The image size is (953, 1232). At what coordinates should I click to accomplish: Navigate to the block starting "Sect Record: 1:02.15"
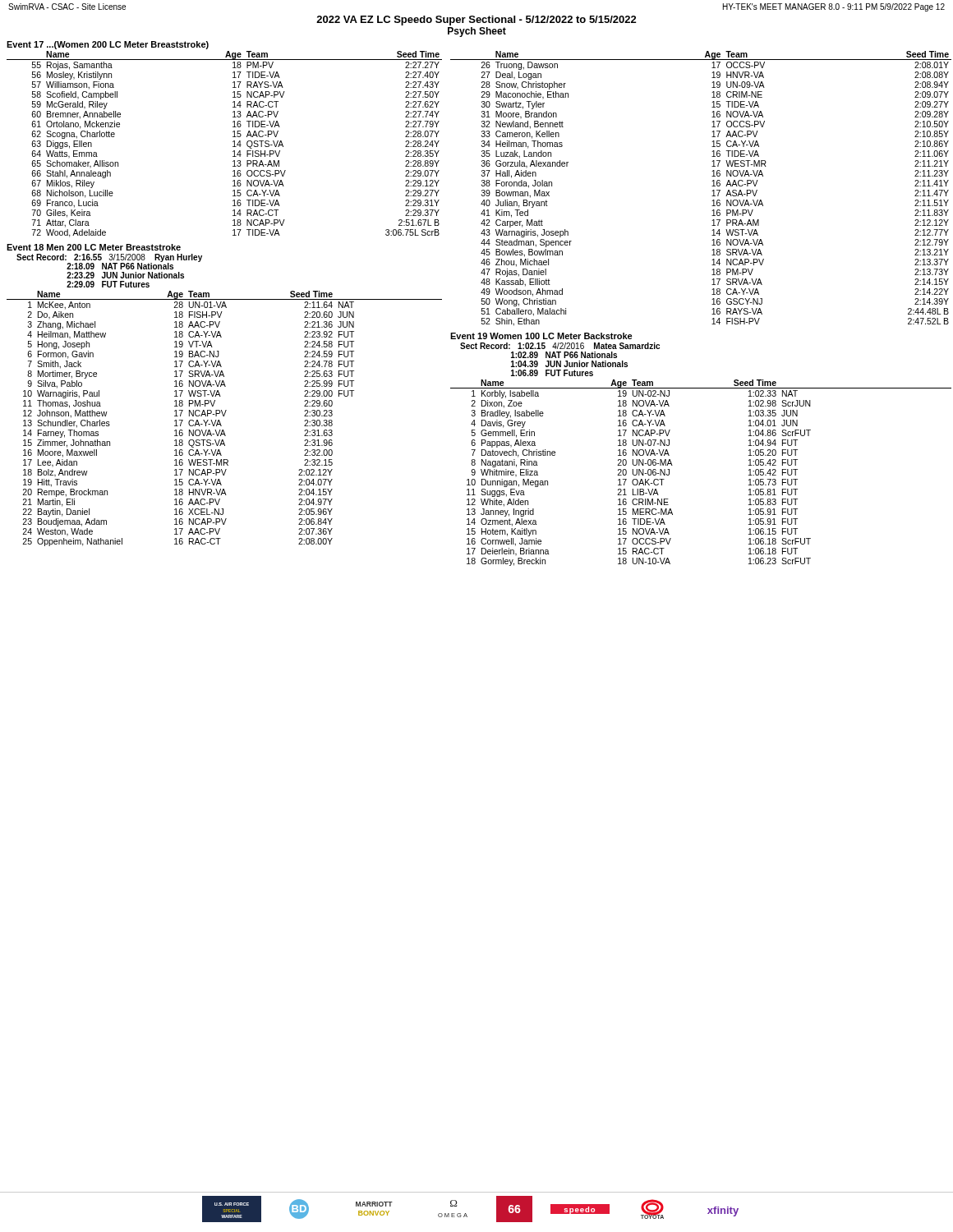tap(560, 360)
